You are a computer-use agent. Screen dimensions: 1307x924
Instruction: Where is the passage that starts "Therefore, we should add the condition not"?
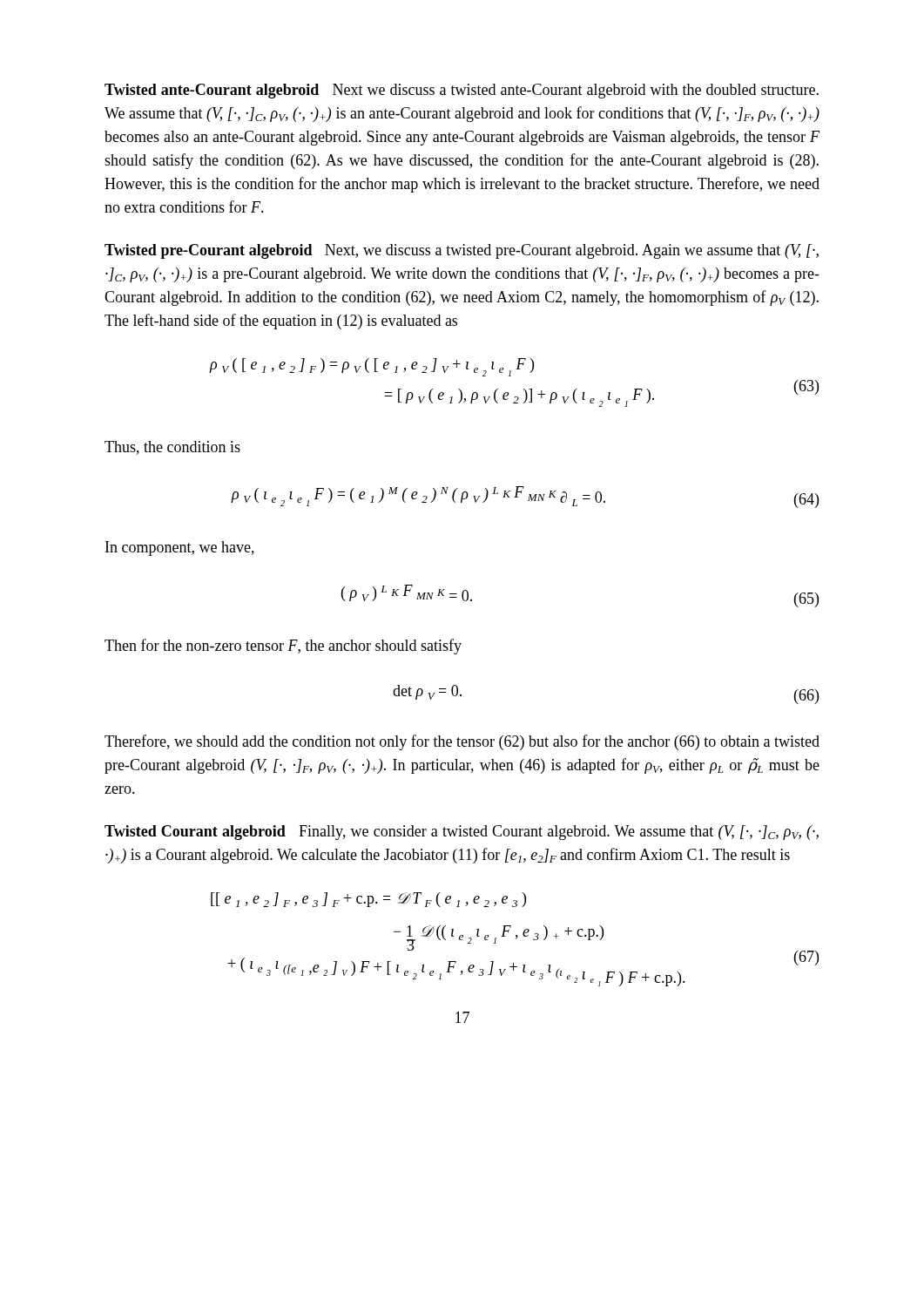[x=462, y=765]
